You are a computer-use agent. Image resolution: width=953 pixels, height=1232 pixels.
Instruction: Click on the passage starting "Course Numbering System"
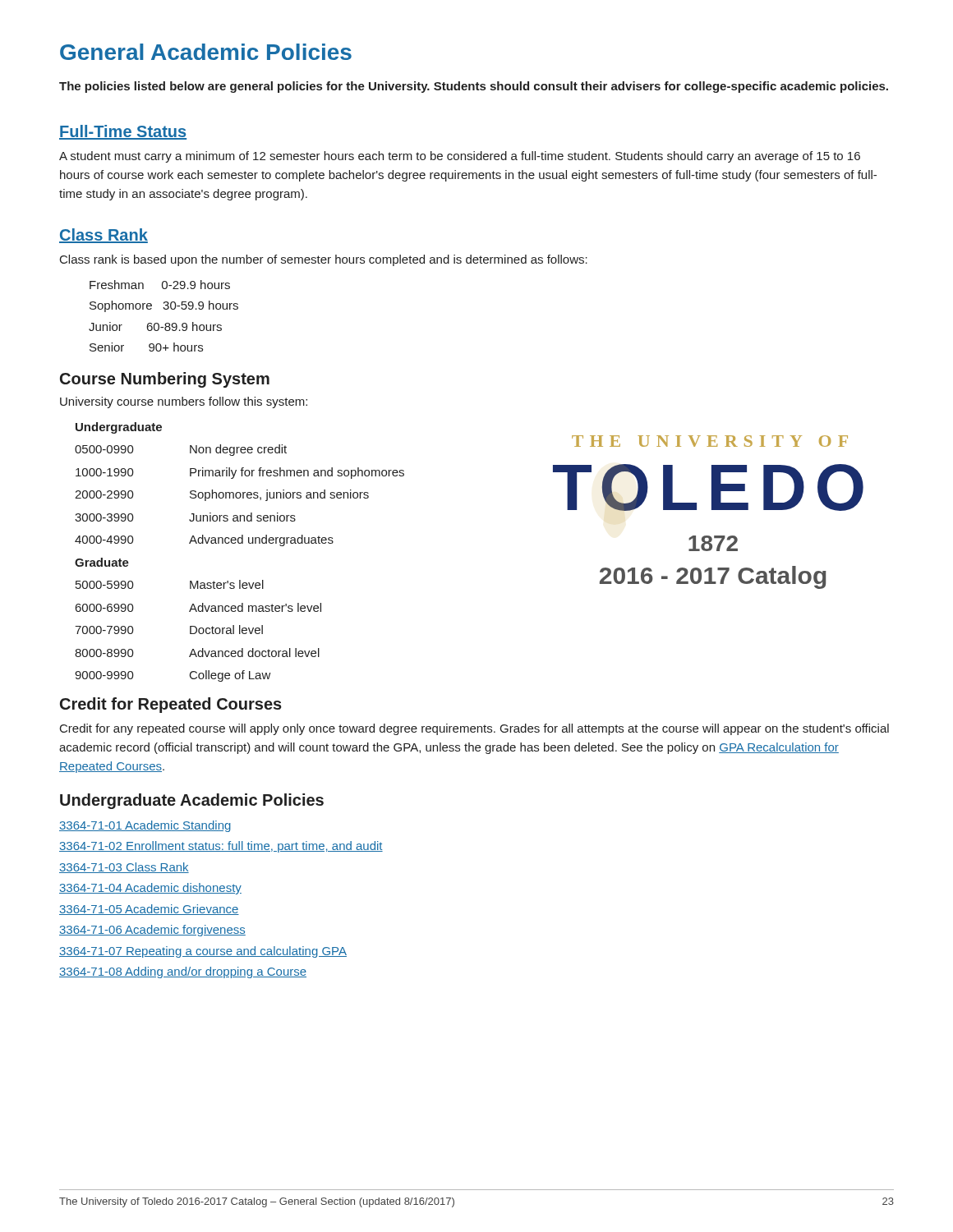click(165, 378)
